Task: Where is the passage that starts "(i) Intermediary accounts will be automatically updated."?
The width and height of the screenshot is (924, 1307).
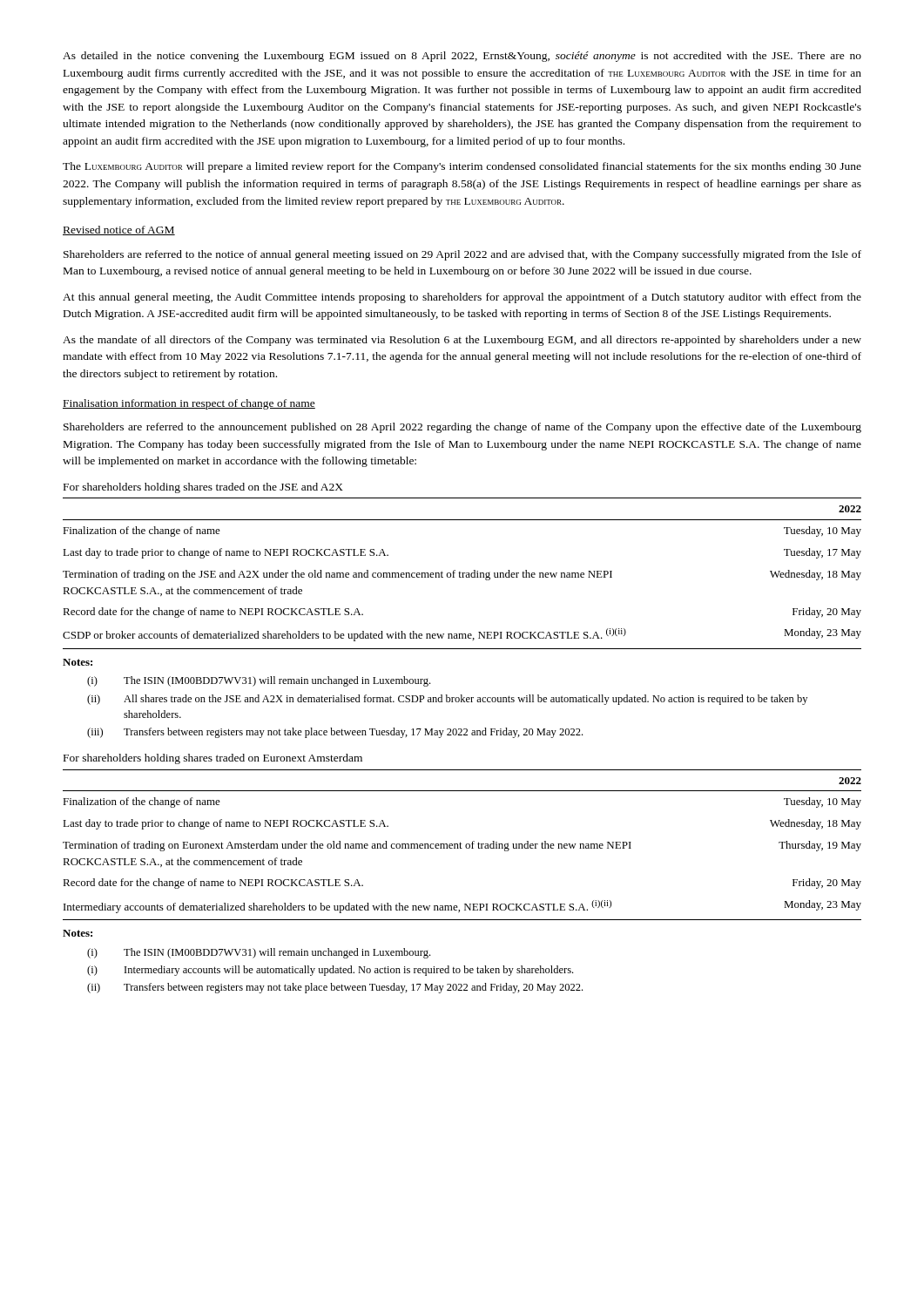Action: click(462, 970)
